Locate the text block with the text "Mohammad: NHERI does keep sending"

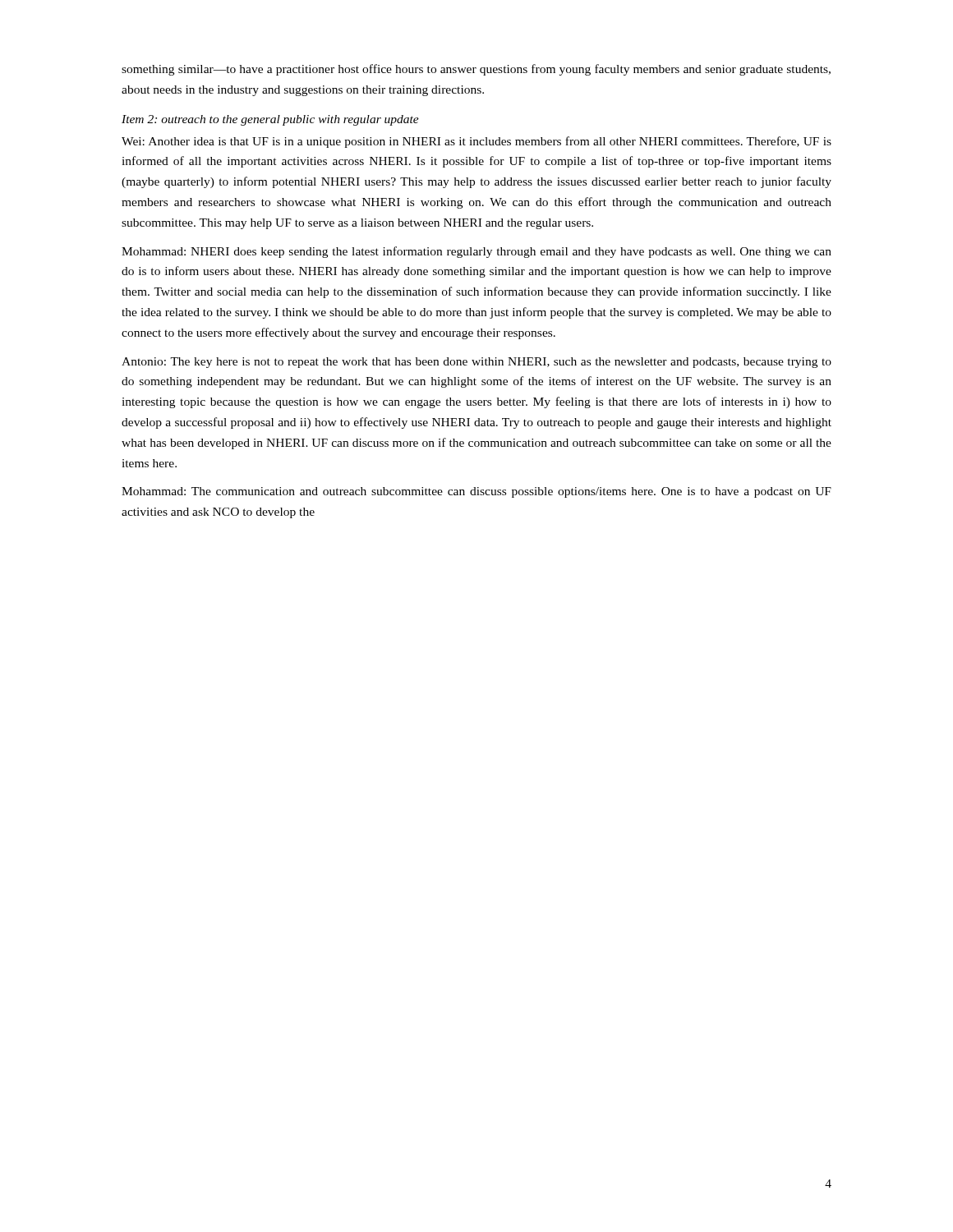pyautogui.click(x=476, y=291)
